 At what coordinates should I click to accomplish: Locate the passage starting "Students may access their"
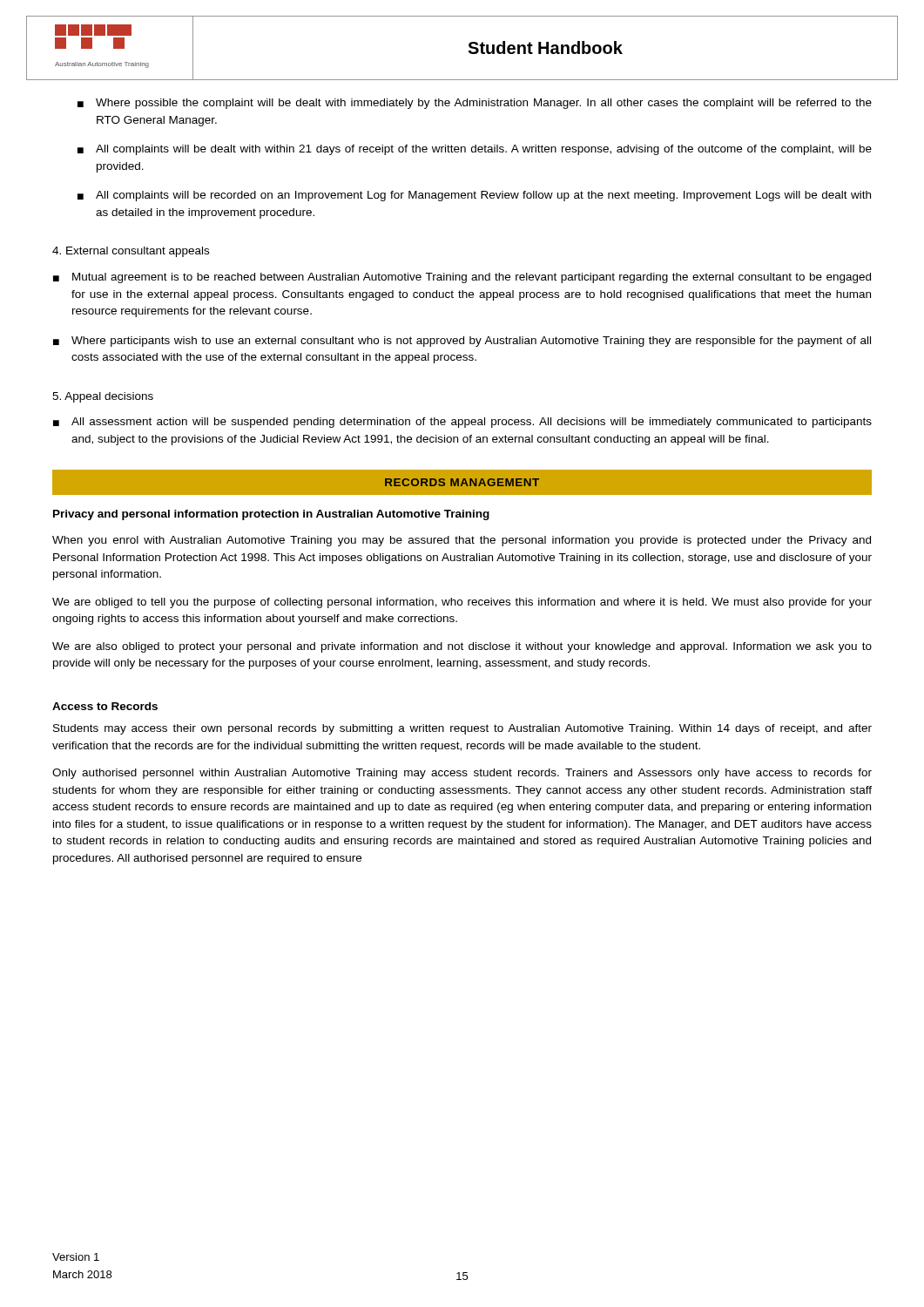click(x=462, y=736)
